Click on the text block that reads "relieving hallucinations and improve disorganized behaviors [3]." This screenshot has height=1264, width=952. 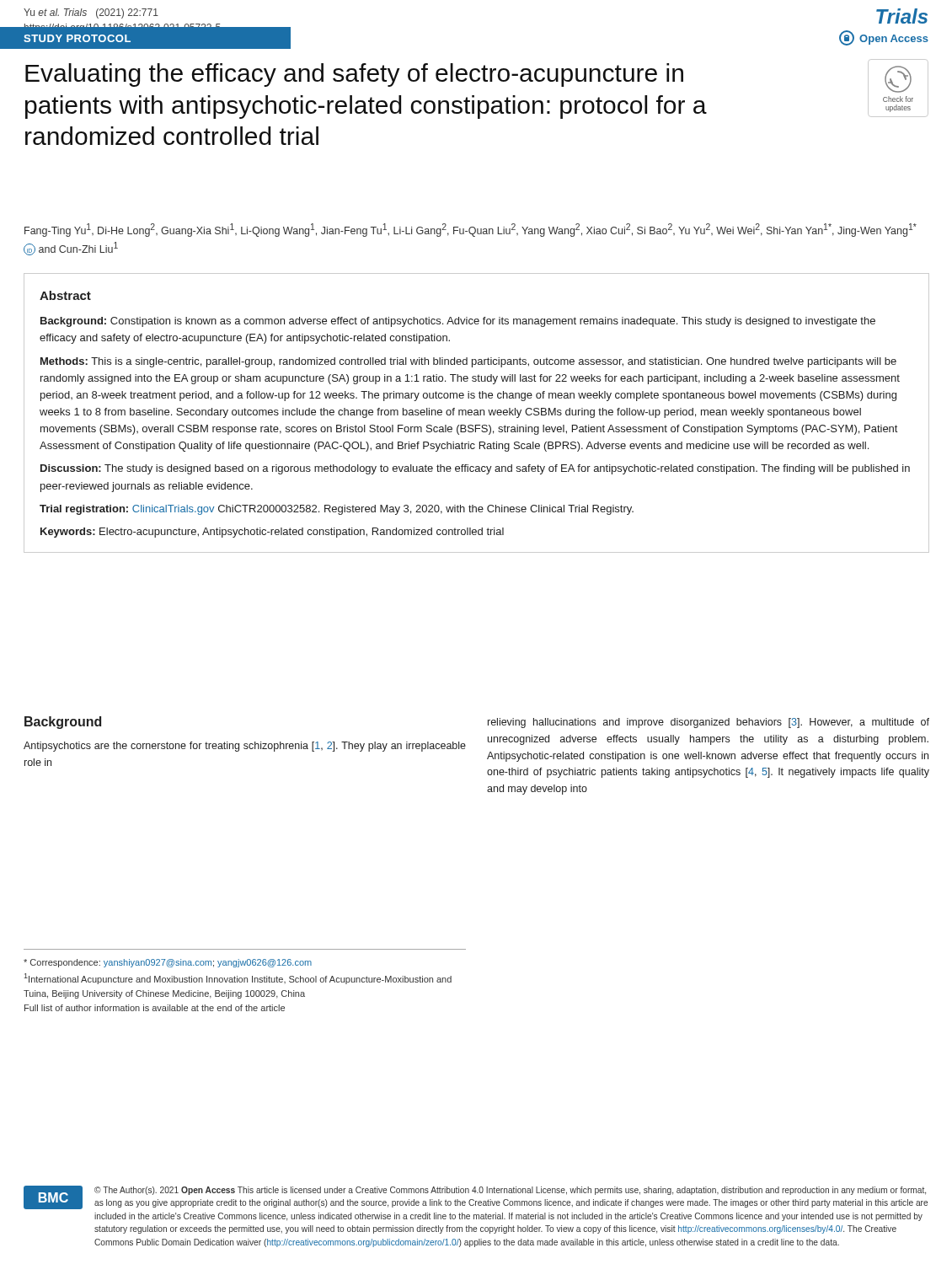point(708,755)
